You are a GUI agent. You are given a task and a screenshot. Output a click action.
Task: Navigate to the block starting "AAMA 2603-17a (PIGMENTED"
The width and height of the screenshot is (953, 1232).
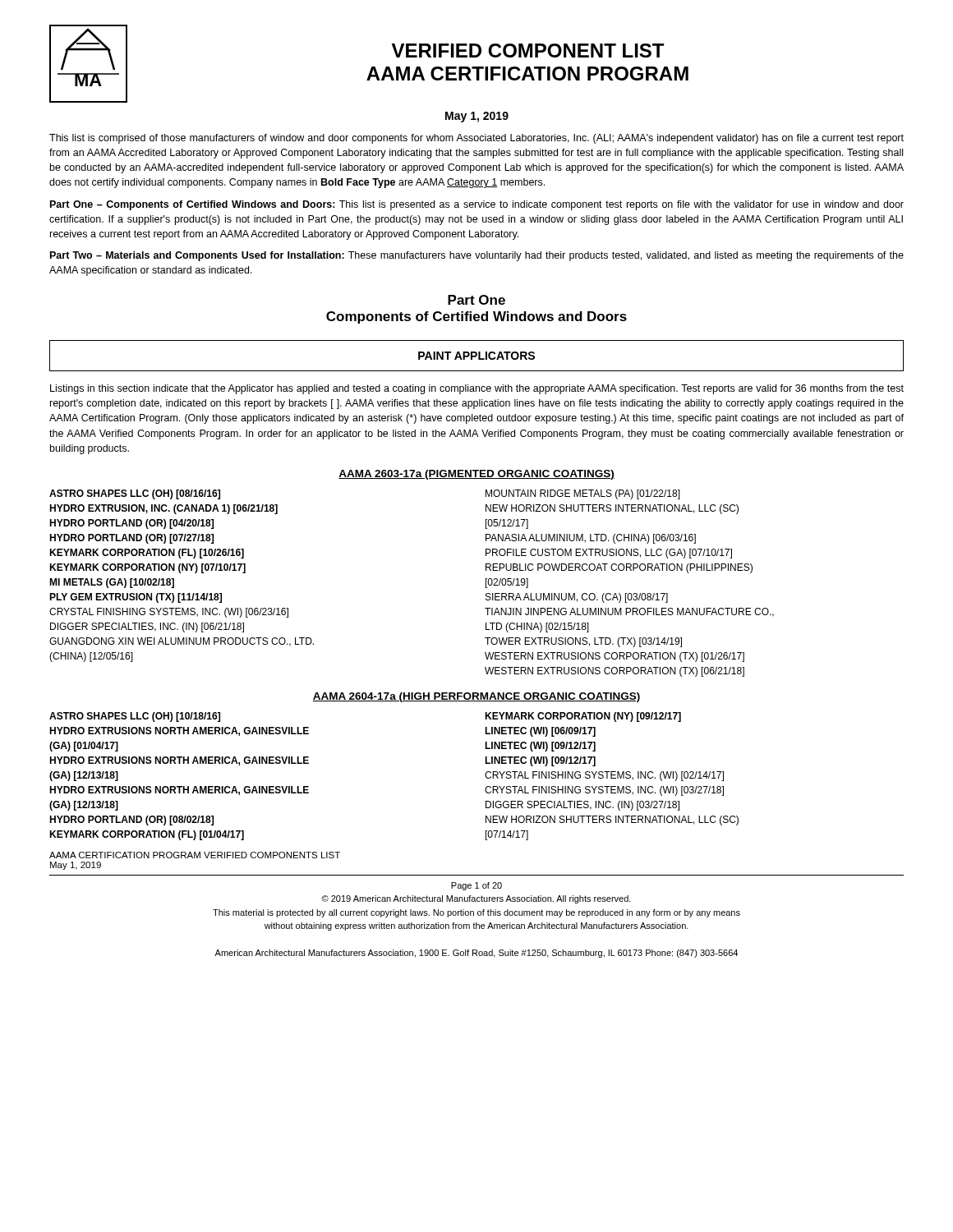point(476,473)
